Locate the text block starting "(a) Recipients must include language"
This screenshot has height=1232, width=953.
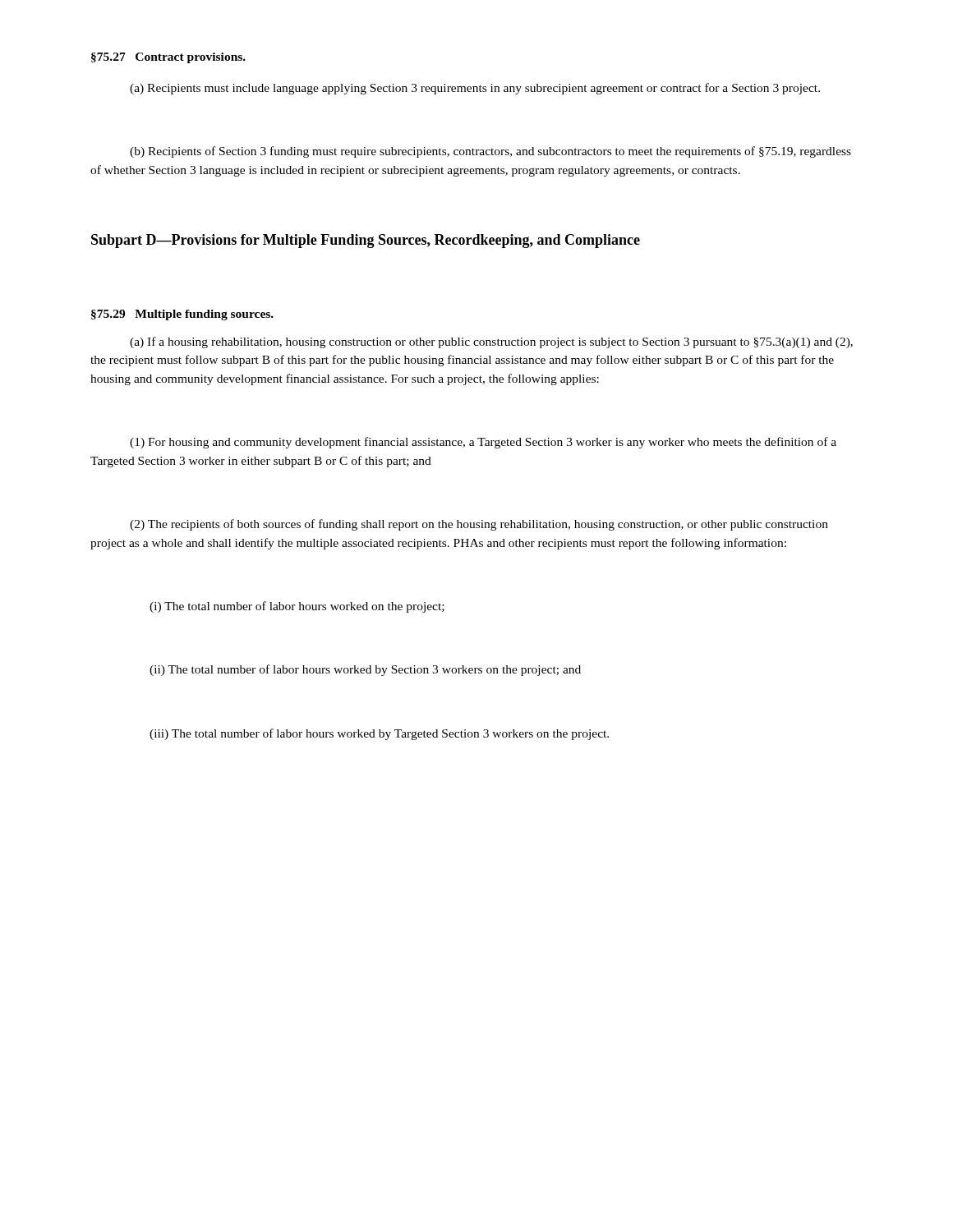475,87
